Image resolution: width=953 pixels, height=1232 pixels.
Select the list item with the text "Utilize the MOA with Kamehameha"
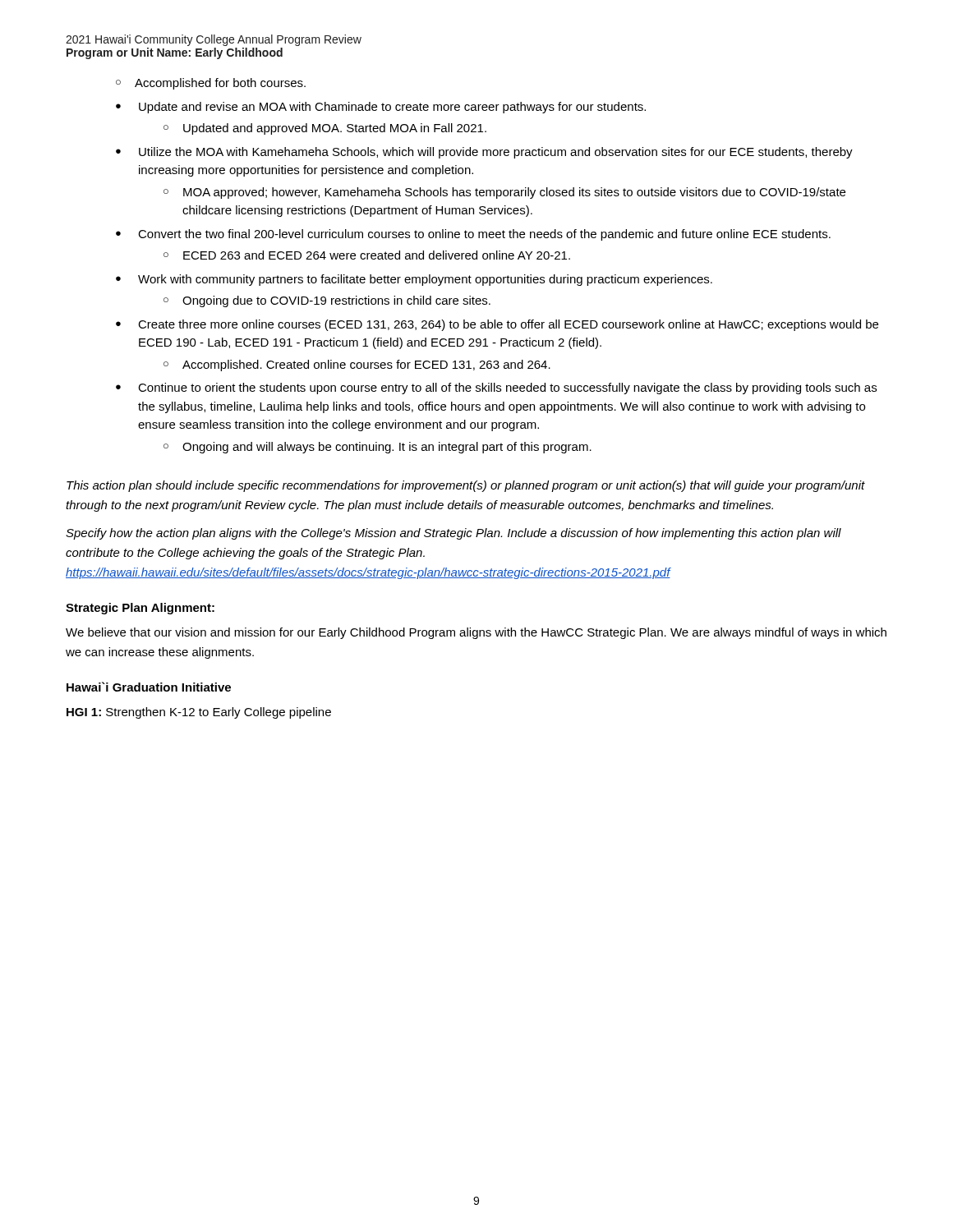pos(513,182)
